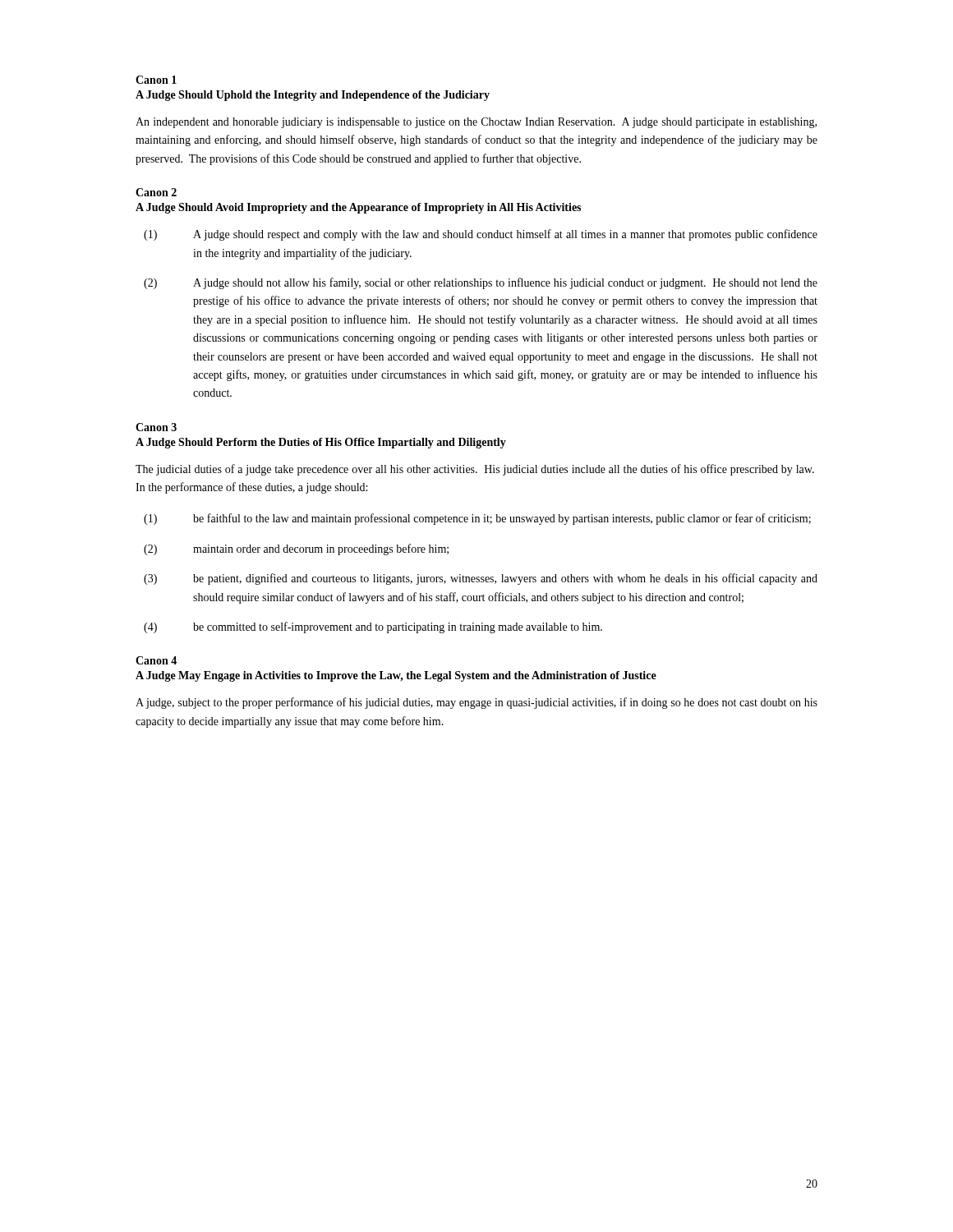Locate the element starting "Canon 3 A Judge Should Perform the Duties"
The height and width of the screenshot is (1232, 953).
coord(476,435)
